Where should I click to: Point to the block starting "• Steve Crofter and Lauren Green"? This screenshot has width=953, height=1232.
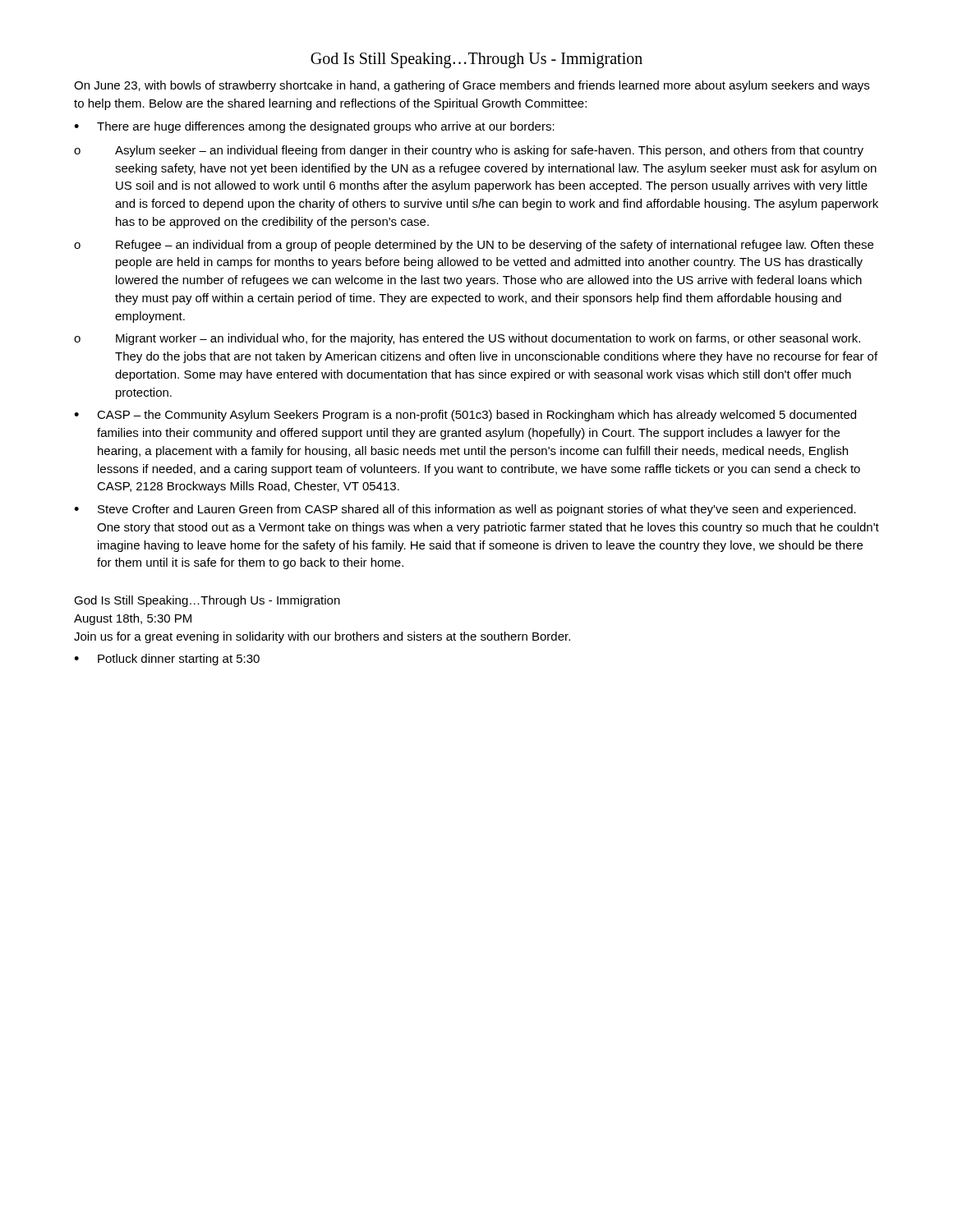[476, 536]
